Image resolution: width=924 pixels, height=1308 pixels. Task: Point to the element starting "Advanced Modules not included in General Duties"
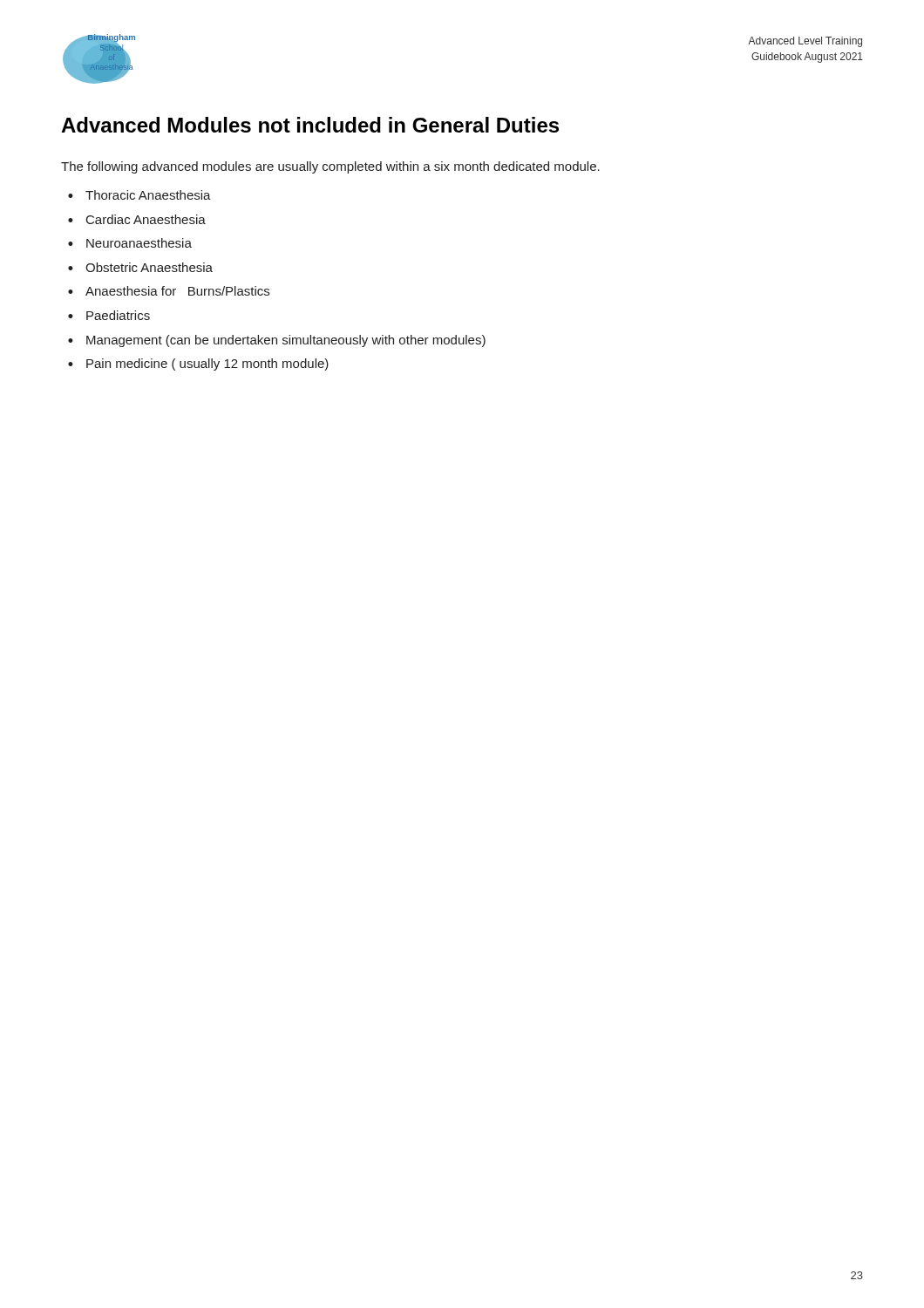pos(462,126)
